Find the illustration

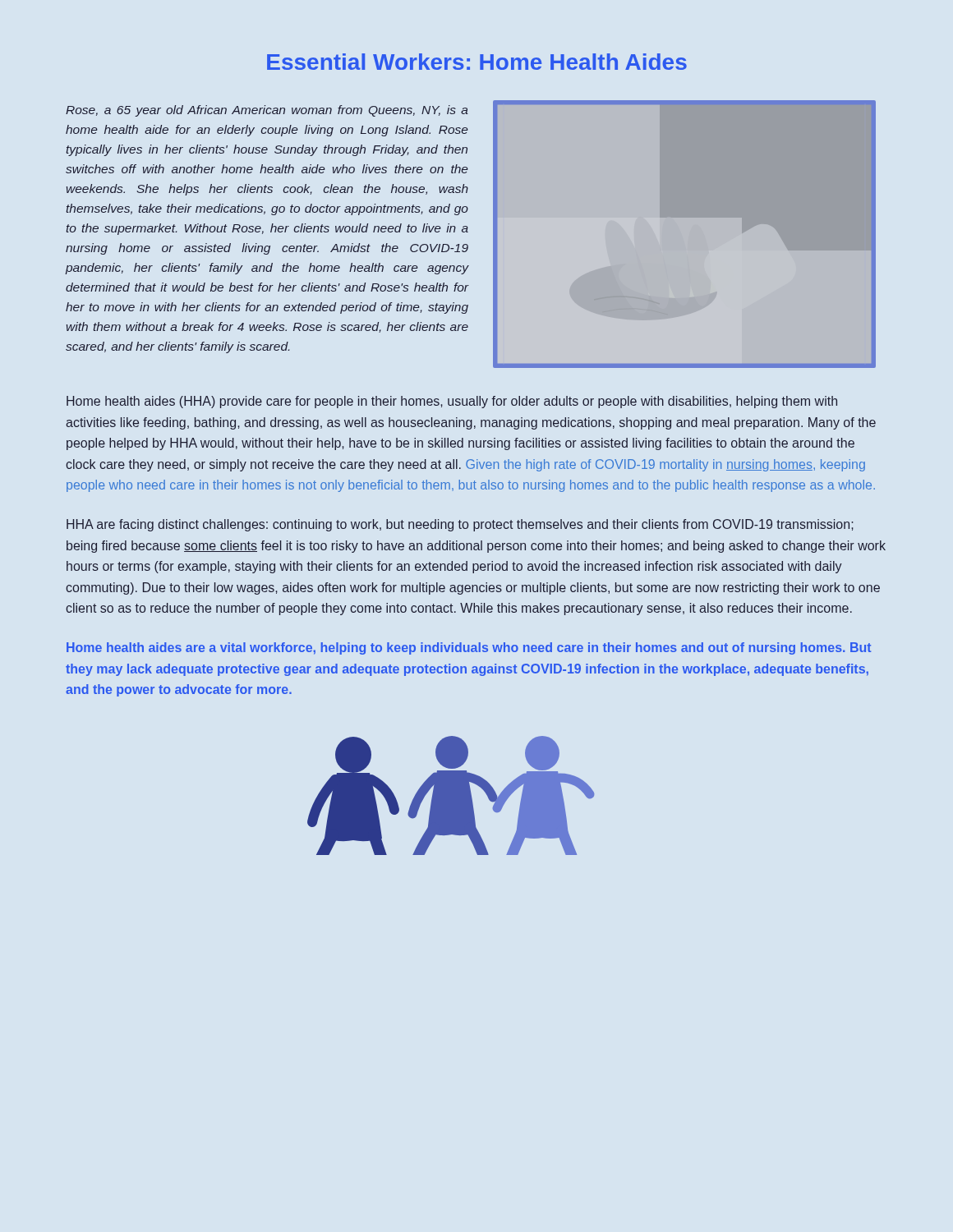(x=476, y=789)
